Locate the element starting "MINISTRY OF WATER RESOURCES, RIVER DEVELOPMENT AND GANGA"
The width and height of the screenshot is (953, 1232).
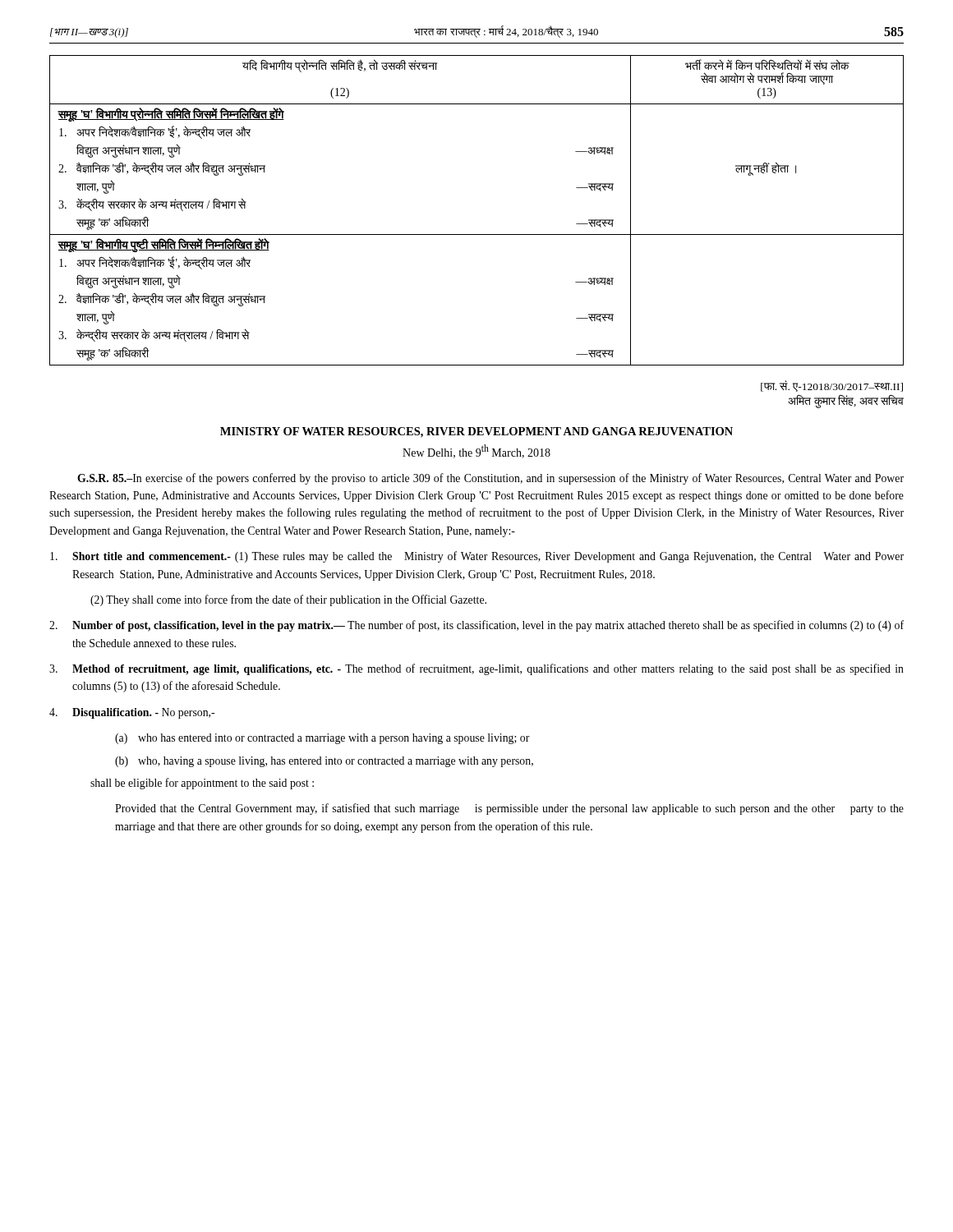click(476, 431)
